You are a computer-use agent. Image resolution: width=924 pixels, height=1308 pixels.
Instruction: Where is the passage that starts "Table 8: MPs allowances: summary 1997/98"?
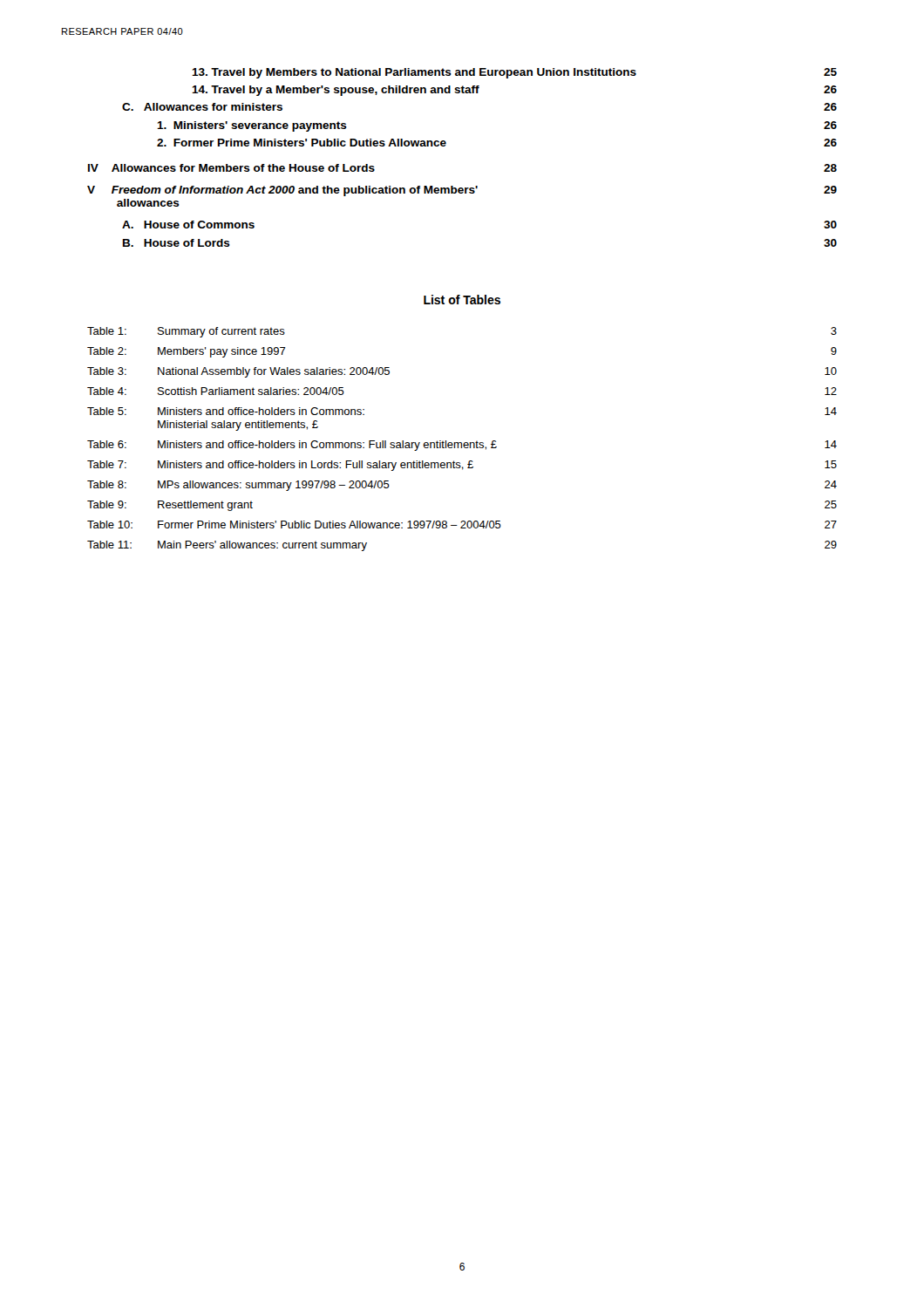pos(110,485)
